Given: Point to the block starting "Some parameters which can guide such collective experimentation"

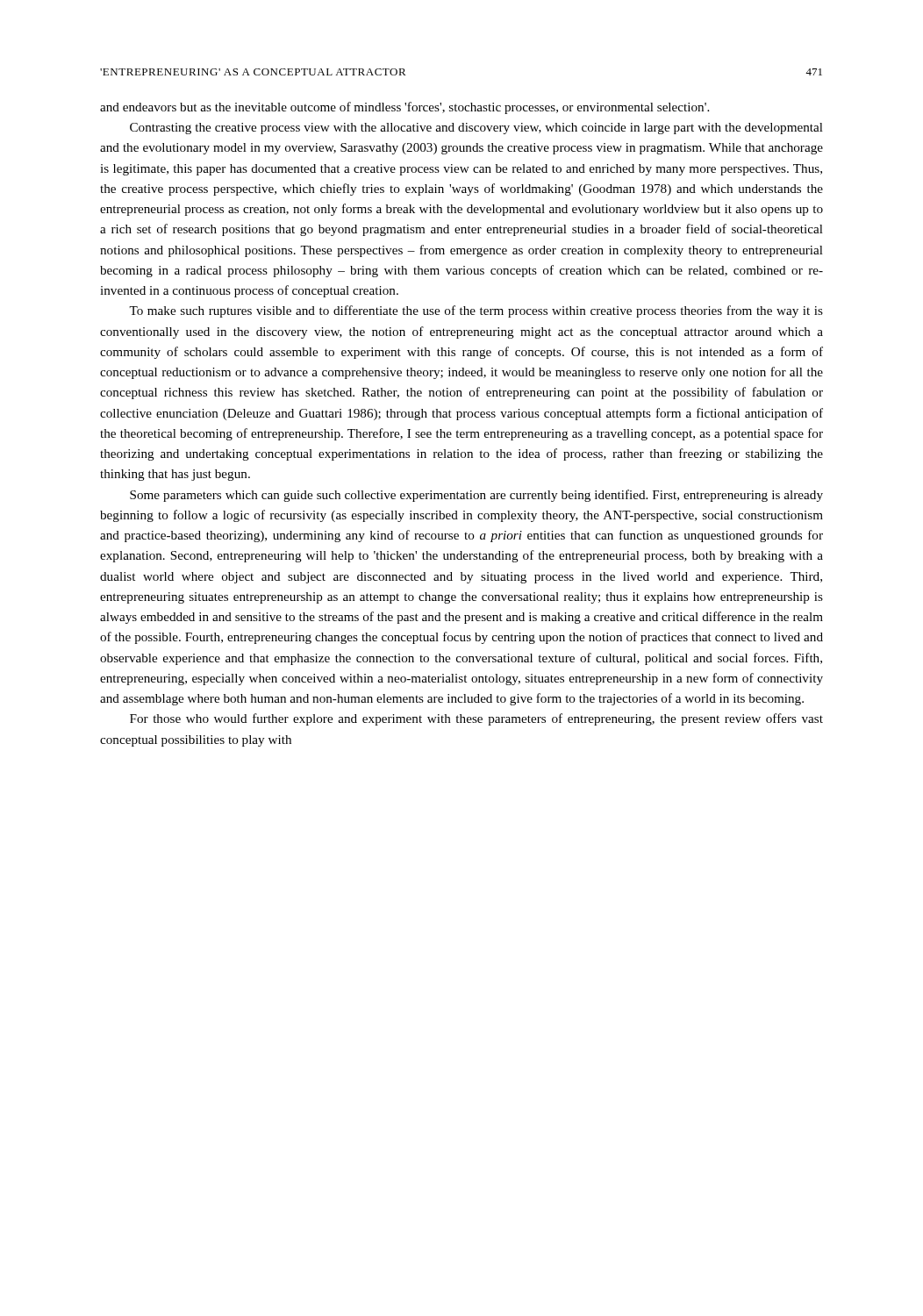Looking at the screenshot, I should 462,596.
